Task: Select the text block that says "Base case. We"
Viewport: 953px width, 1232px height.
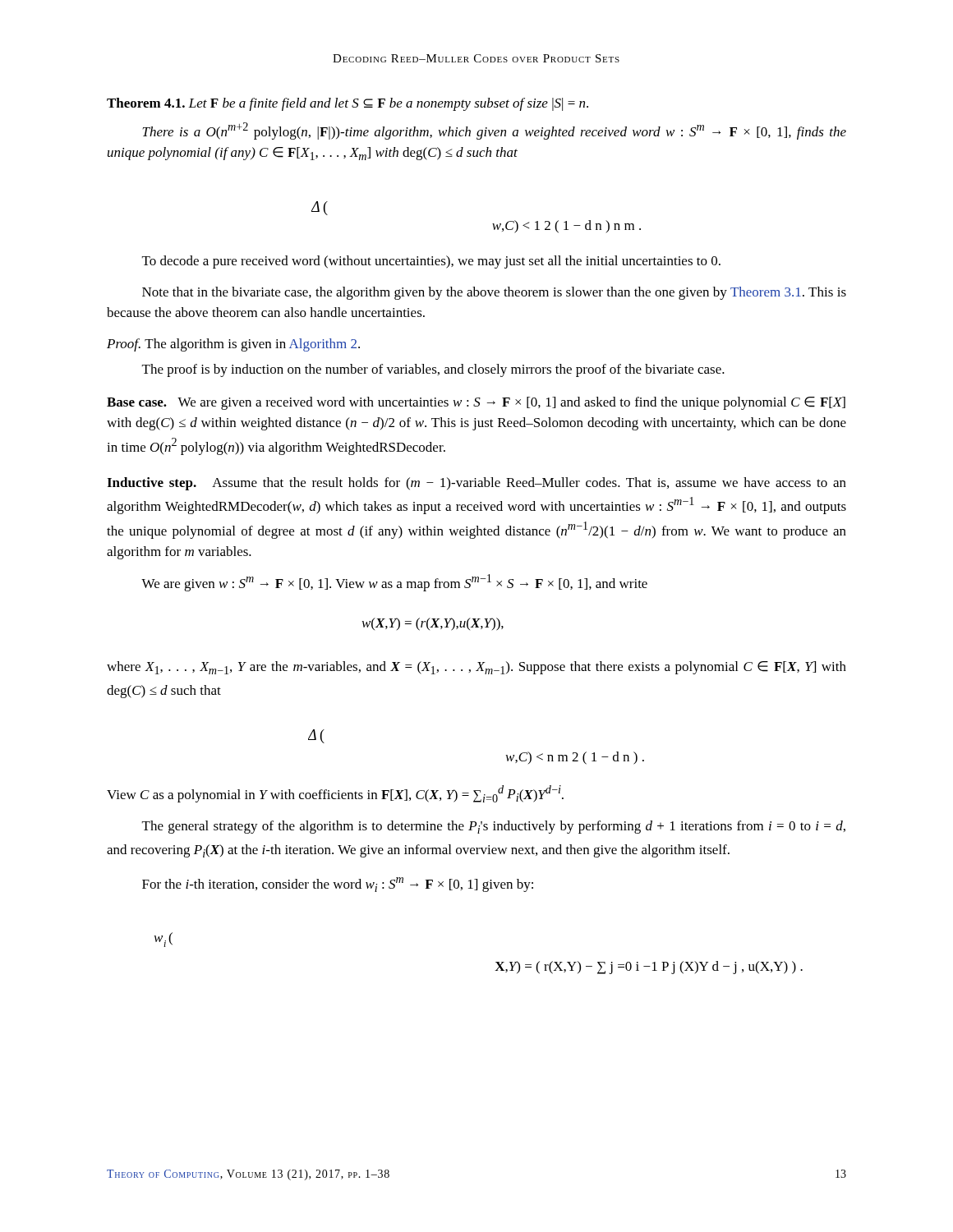Action: click(476, 425)
